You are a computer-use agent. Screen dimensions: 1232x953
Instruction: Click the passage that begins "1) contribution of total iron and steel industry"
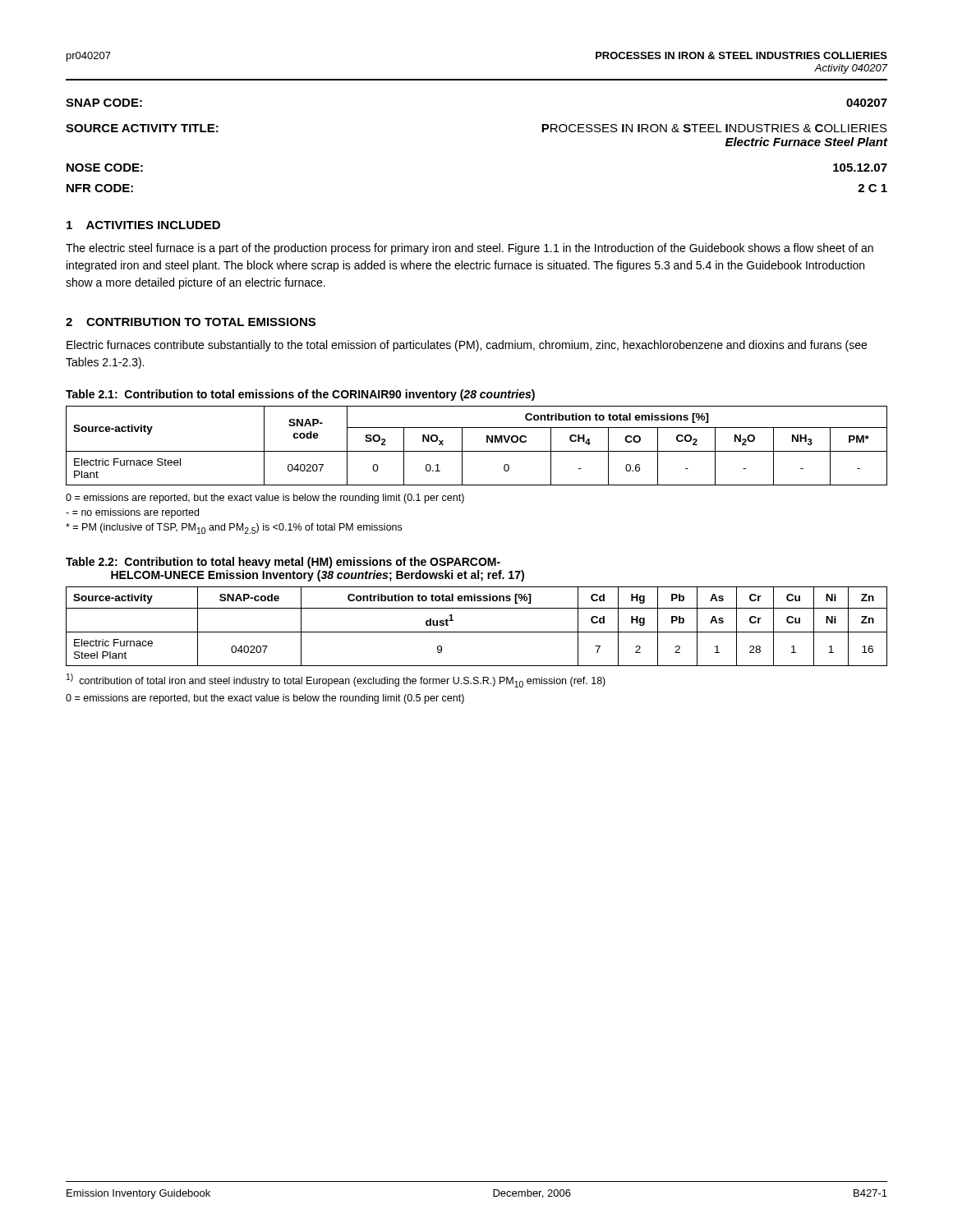336,688
